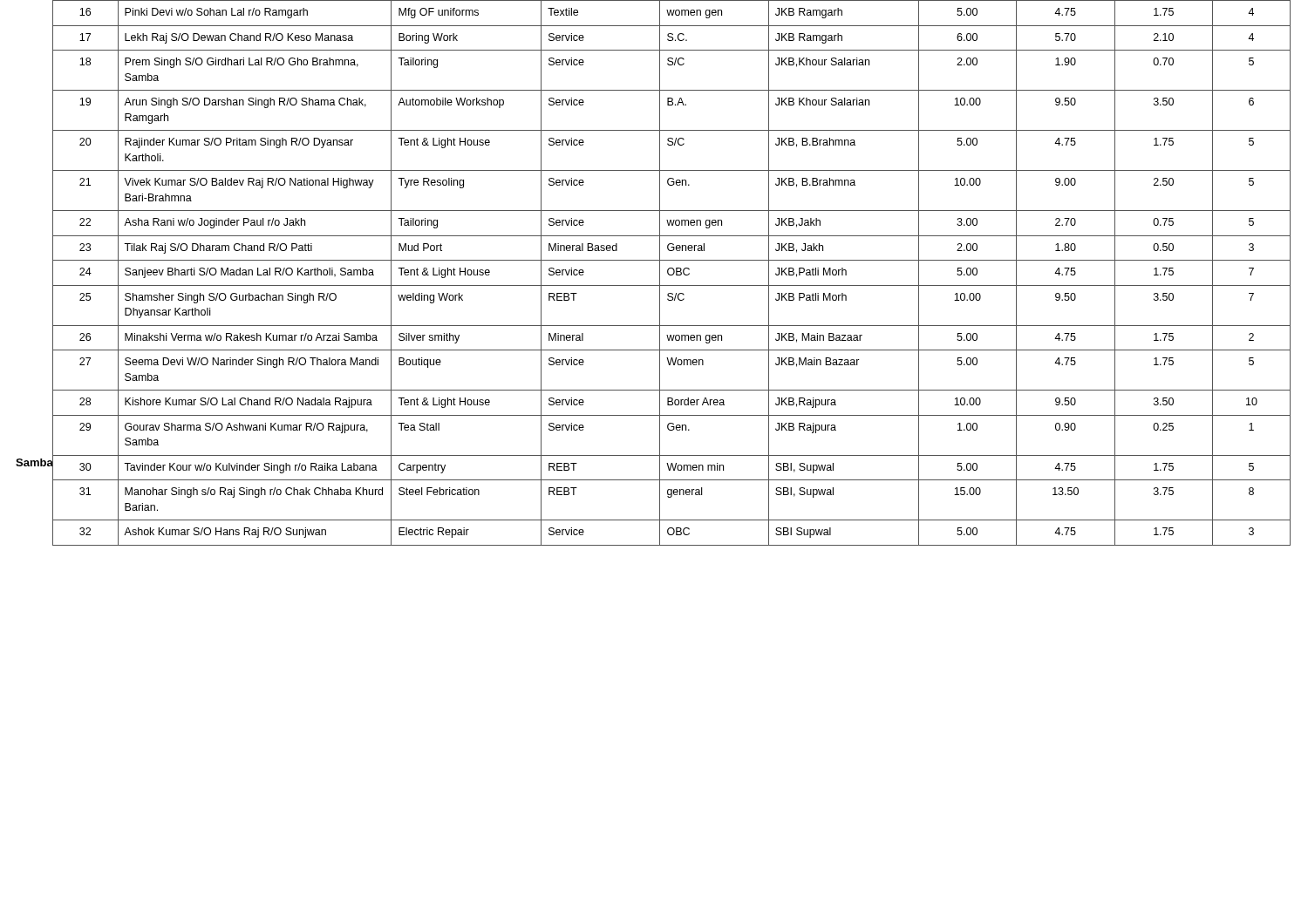Find a table

pyautogui.click(x=680, y=462)
